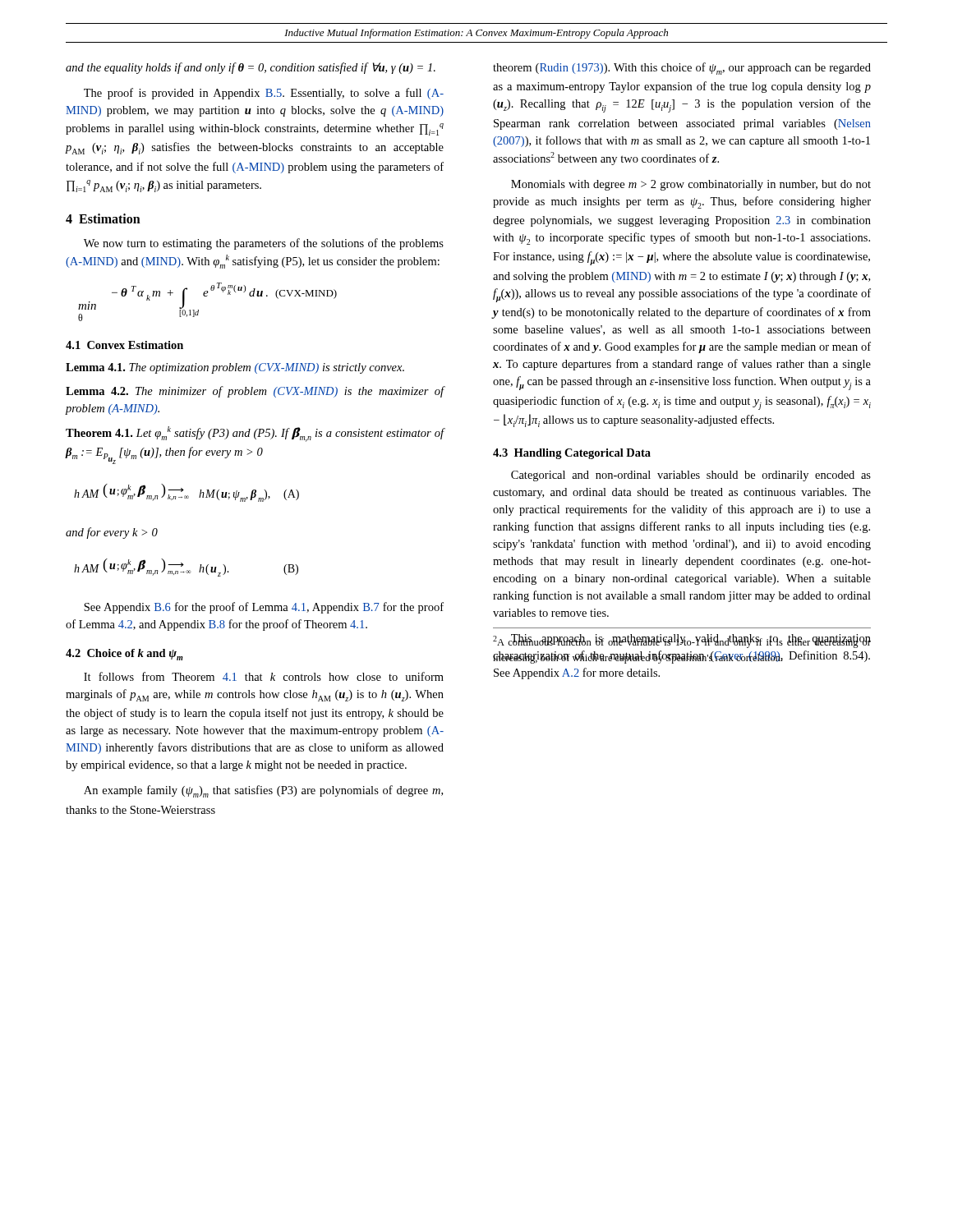Where is the passage that starts "An example family (ψm)m that satisfies (P3)"?
The width and height of the screenshot is (953, 1232).
[255, 800]
